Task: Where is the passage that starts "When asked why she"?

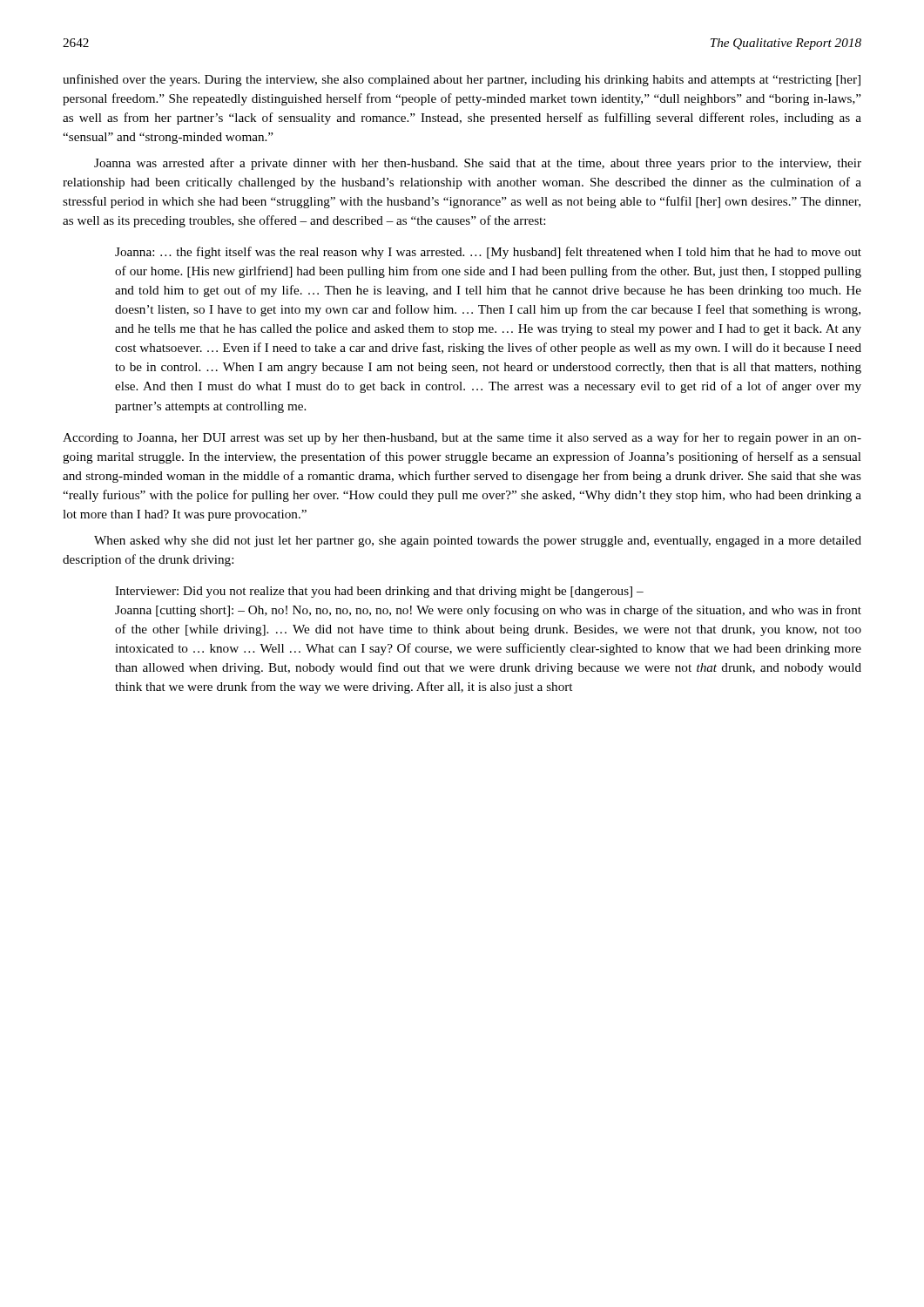Action: (x=462, y=550)
